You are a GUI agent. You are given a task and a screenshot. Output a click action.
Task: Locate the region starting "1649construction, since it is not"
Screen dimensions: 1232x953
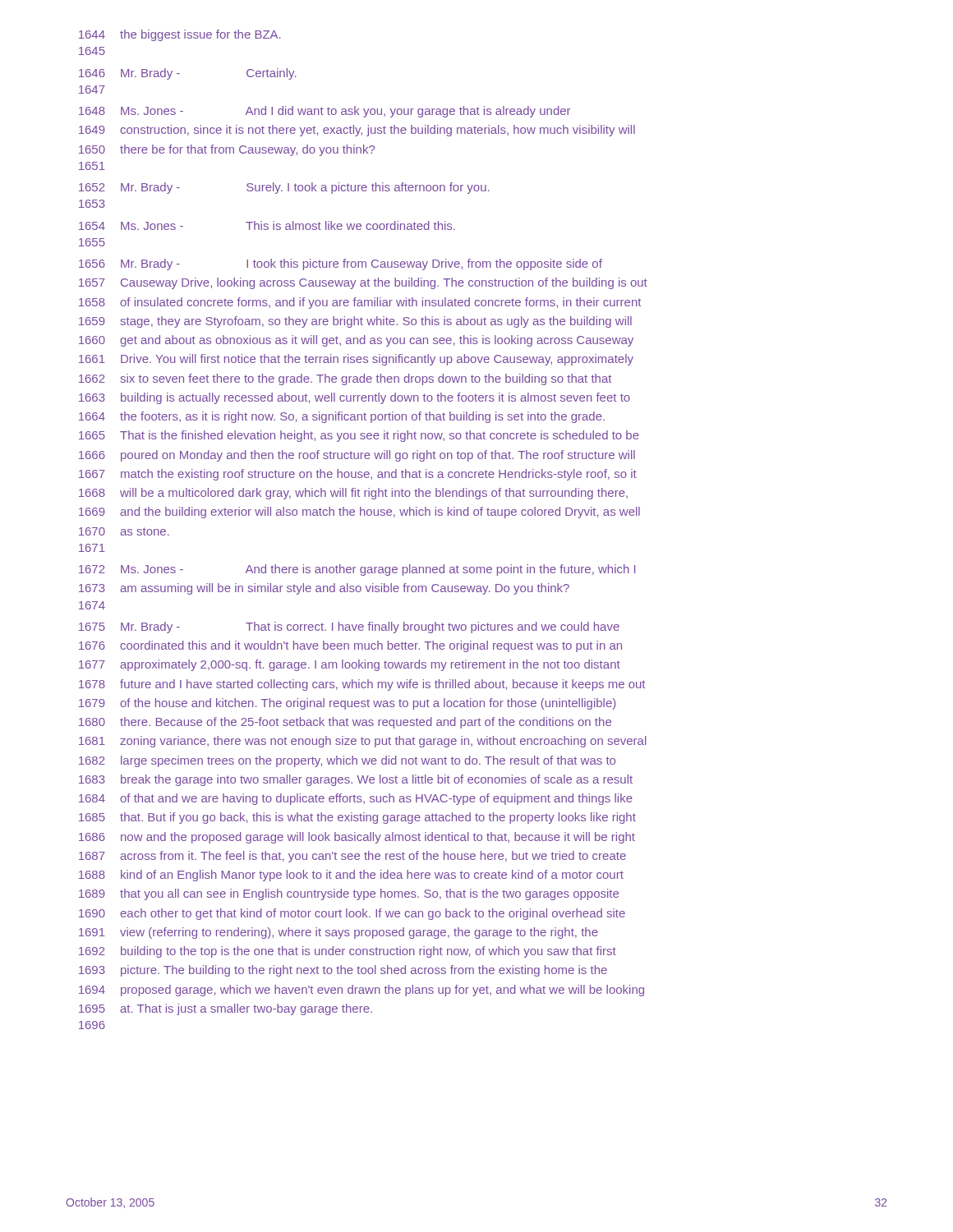[476, 130]
